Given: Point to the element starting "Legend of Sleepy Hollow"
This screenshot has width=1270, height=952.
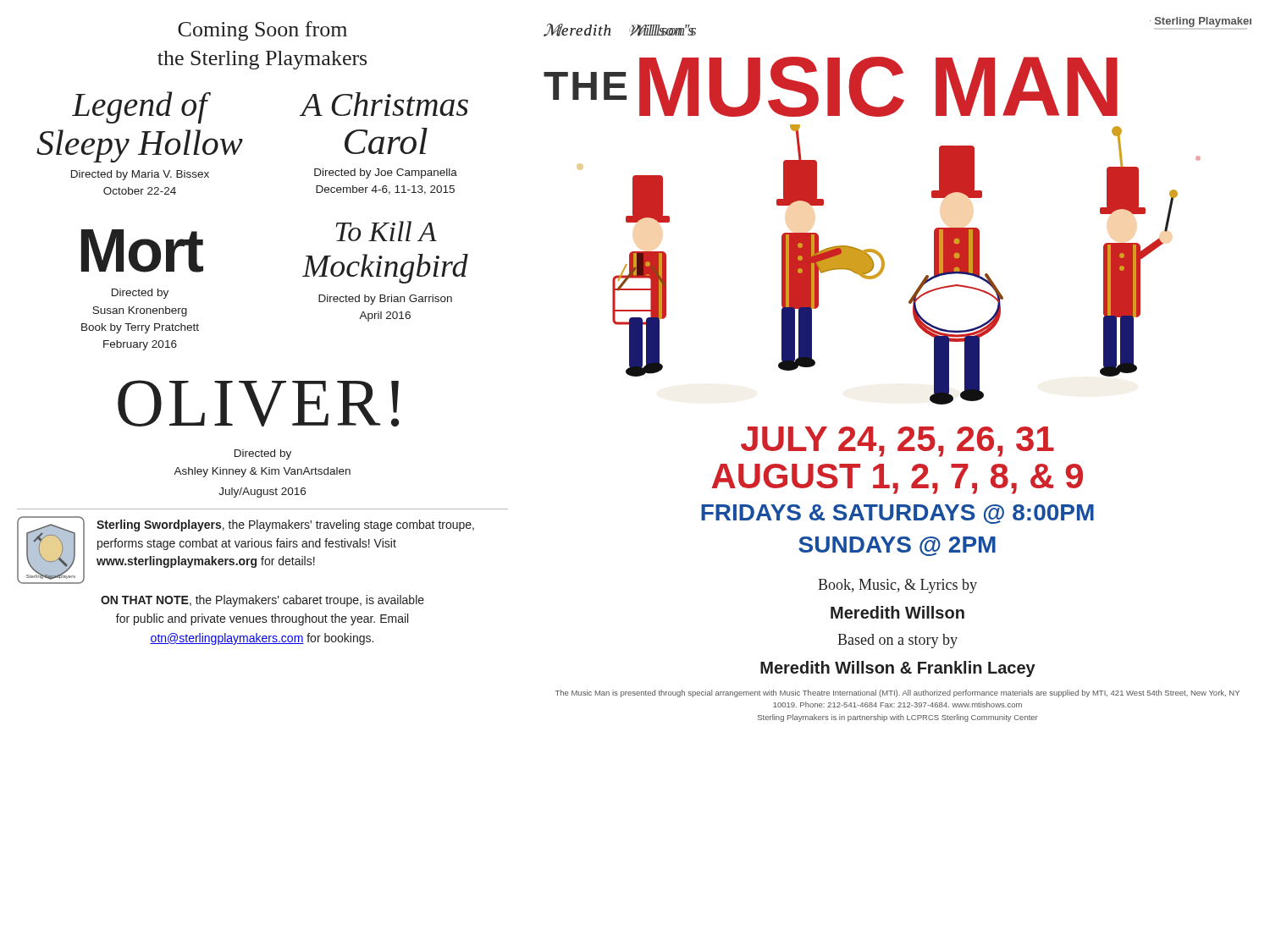Looking at the screenshot, I should [x=140, y=143].
